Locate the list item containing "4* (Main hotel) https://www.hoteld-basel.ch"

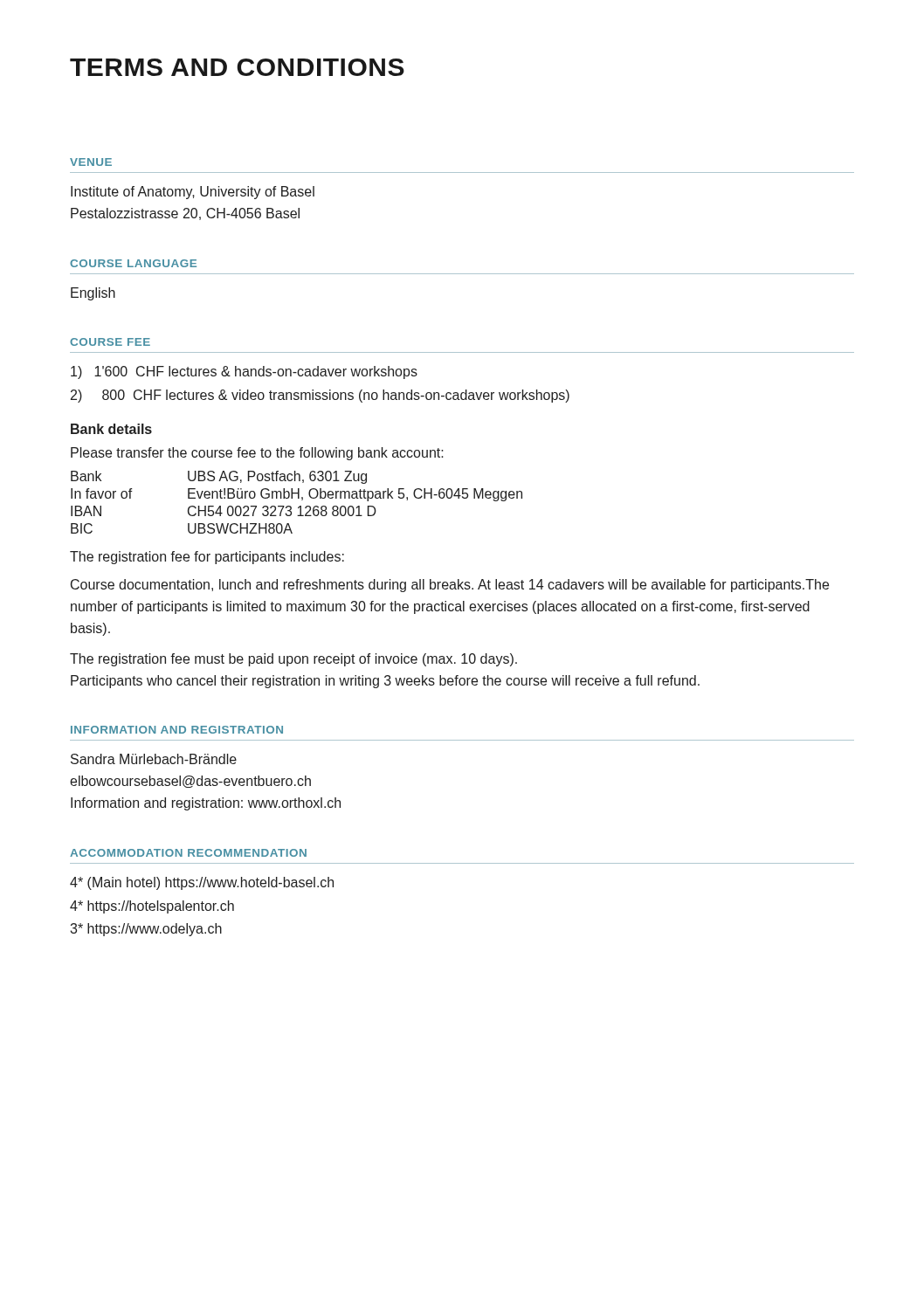(x=202, y=882)
